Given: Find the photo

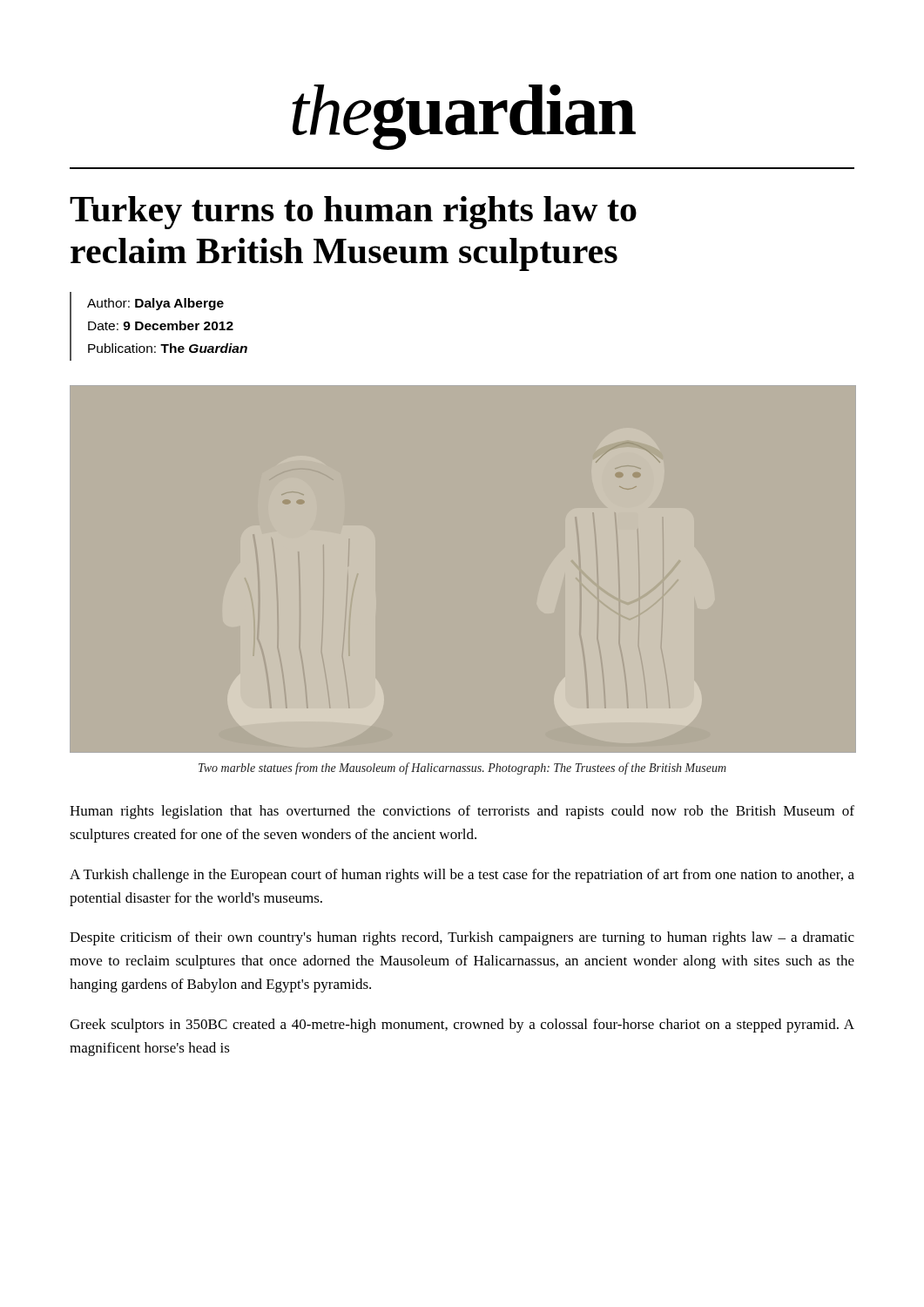Looking at the screenshot, I should [462, 569].
